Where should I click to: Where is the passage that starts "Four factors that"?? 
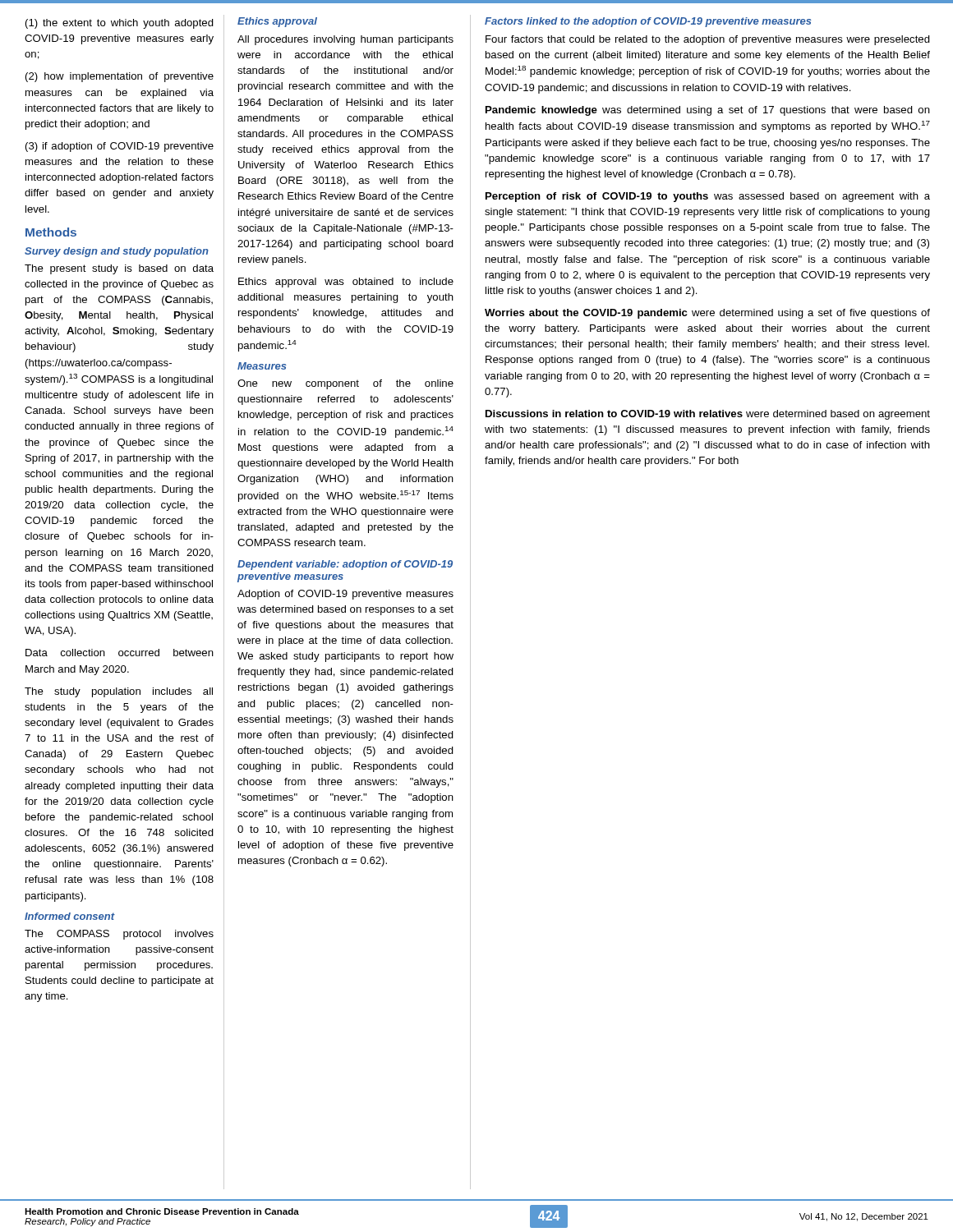tap(707, 63)
